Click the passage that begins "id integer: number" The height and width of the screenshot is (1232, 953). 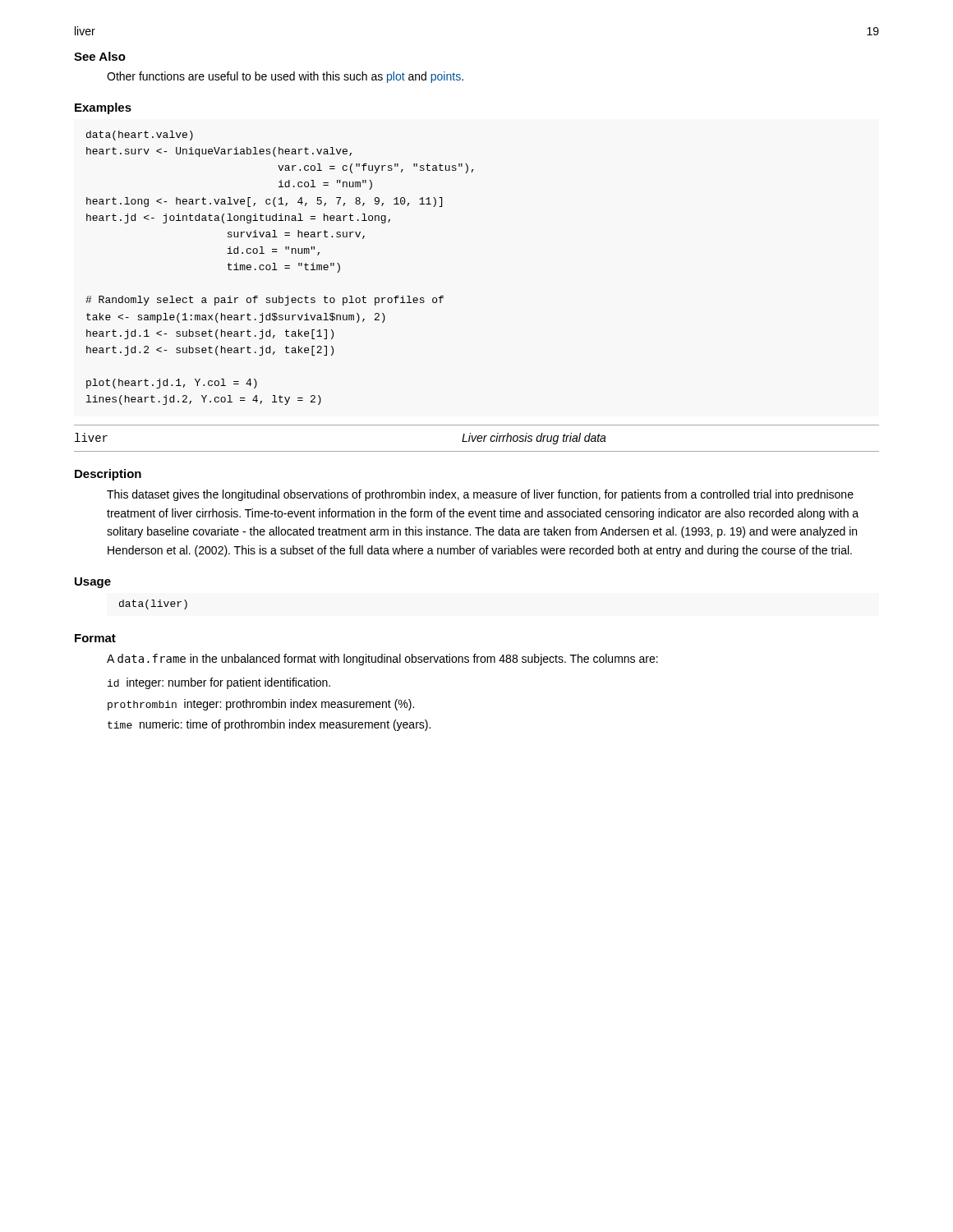coord(219,683)
